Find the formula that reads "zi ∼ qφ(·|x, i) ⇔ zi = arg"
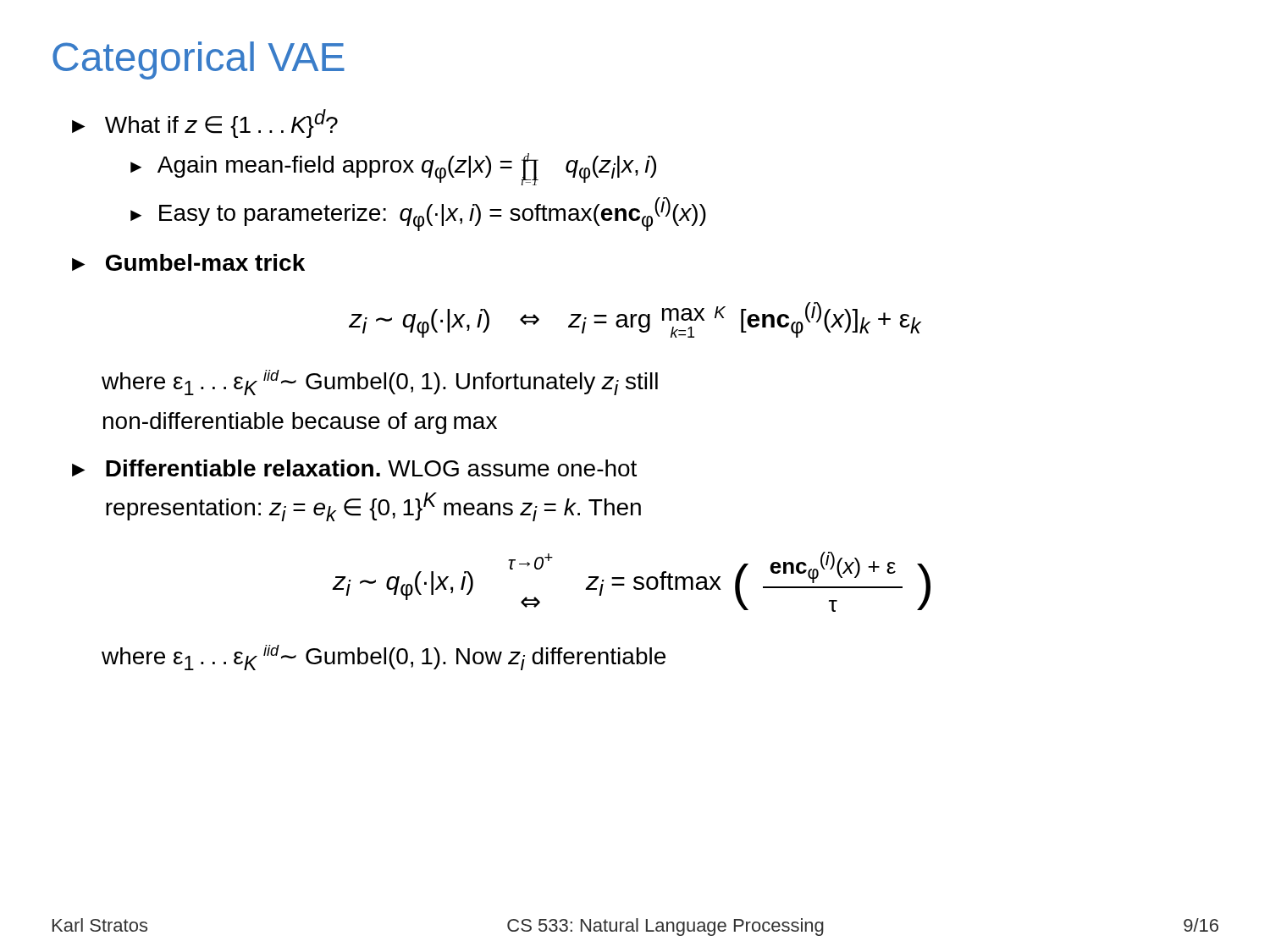 635,320
